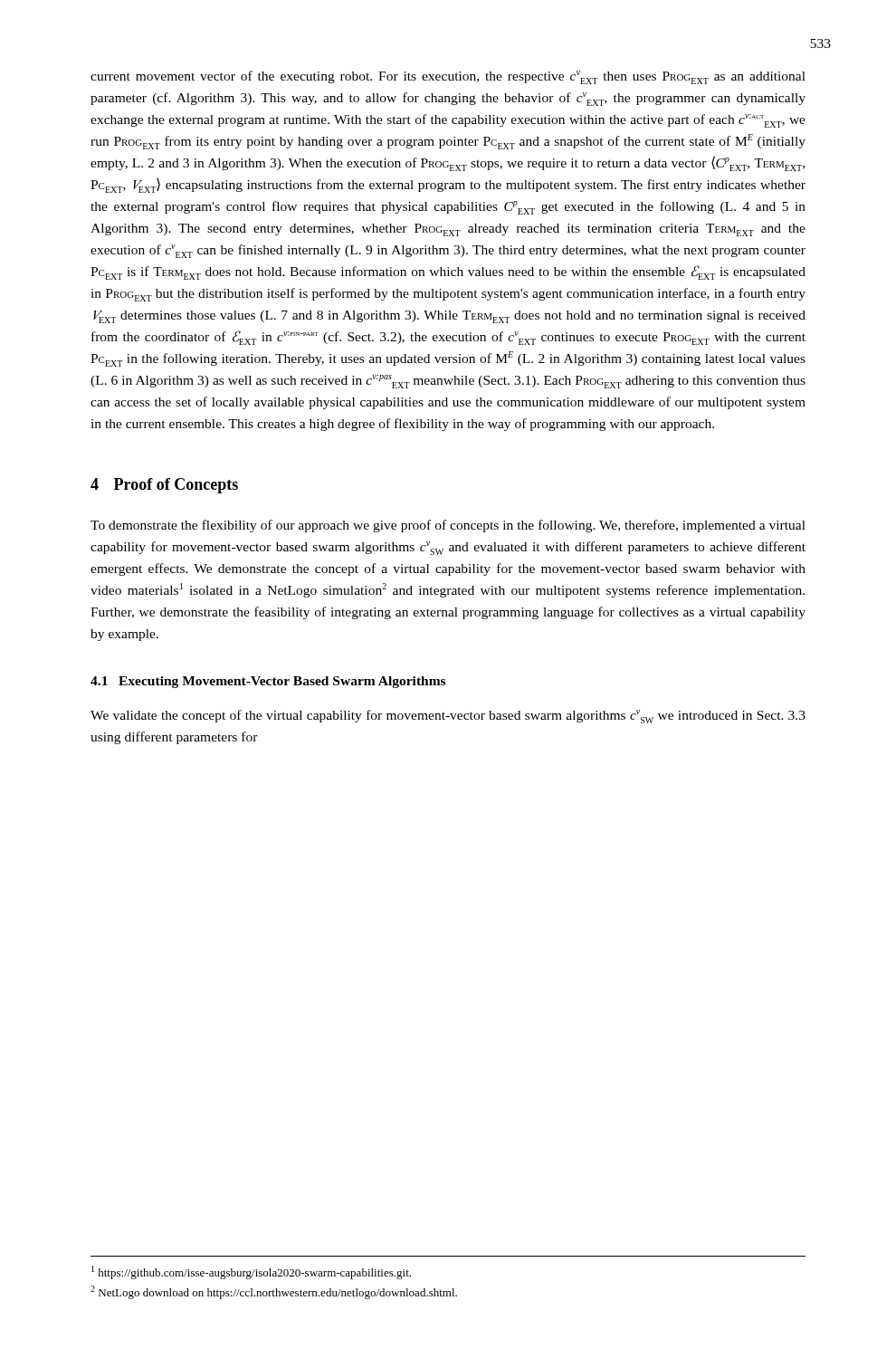Select the block starting "We validate the concept"
The height and width of the screenshot is (1358, 896).
coord(448,725)
